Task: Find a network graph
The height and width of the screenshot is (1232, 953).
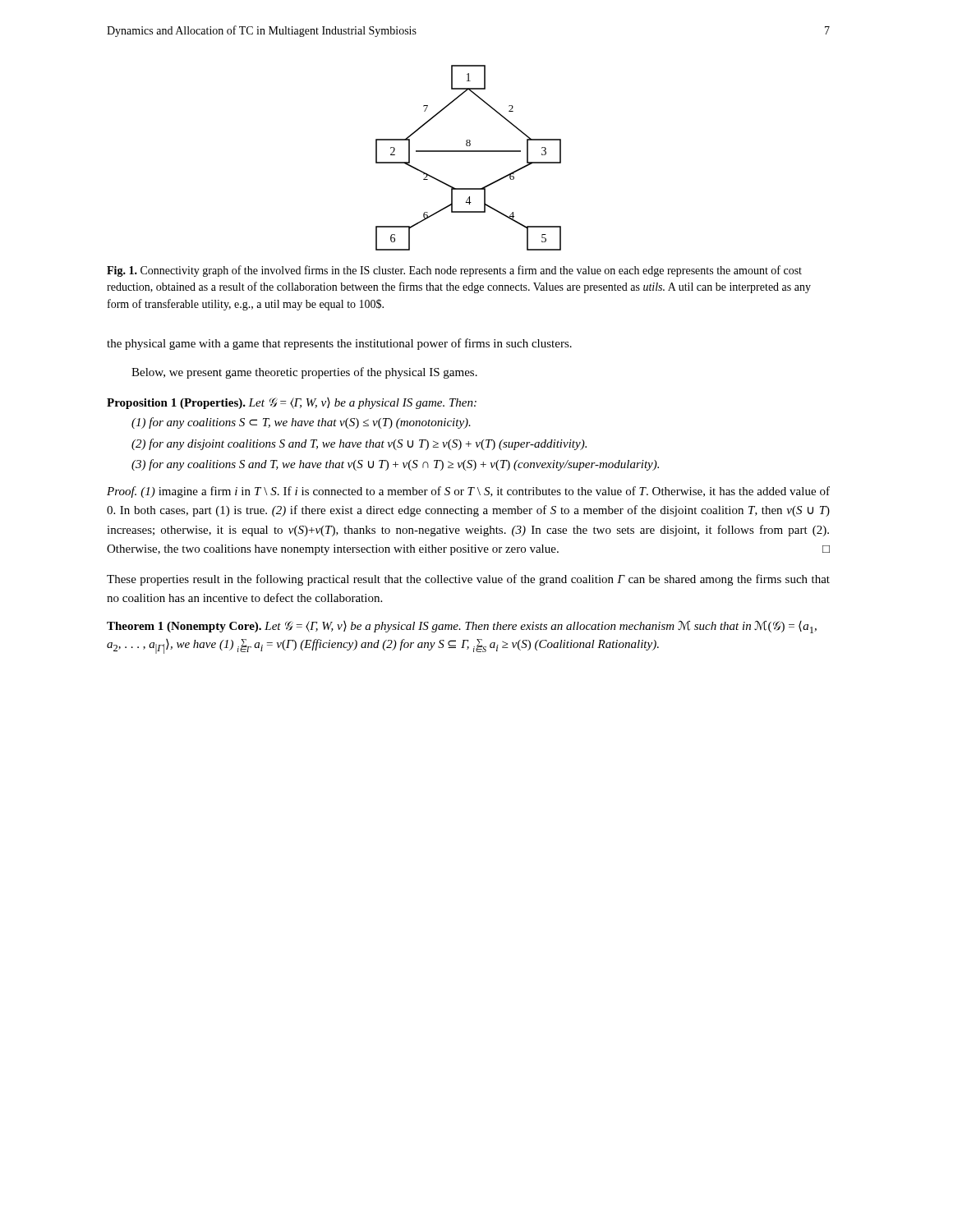Action: 468,153
